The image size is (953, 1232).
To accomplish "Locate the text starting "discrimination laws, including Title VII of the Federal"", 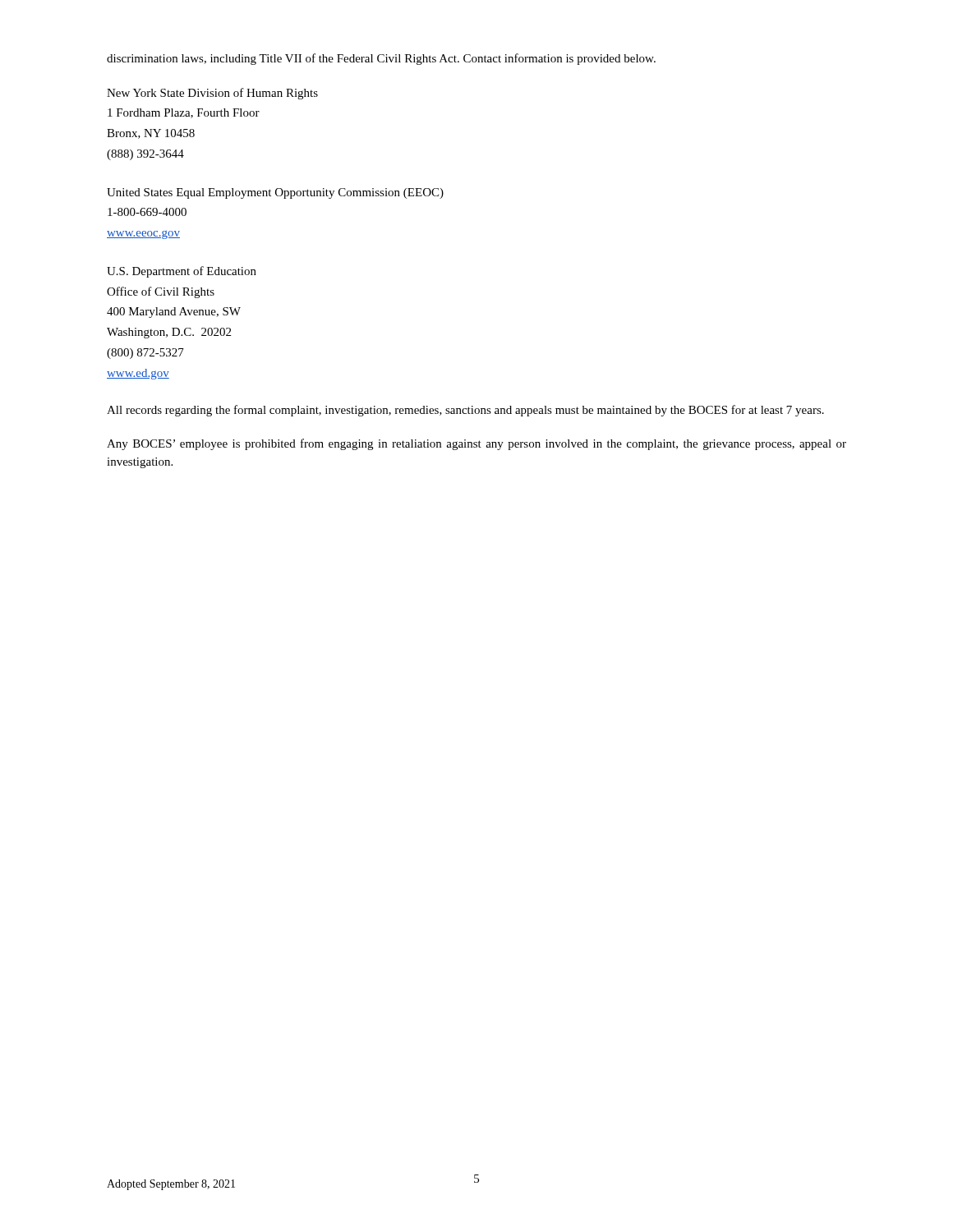I will (x=381, y=58).
